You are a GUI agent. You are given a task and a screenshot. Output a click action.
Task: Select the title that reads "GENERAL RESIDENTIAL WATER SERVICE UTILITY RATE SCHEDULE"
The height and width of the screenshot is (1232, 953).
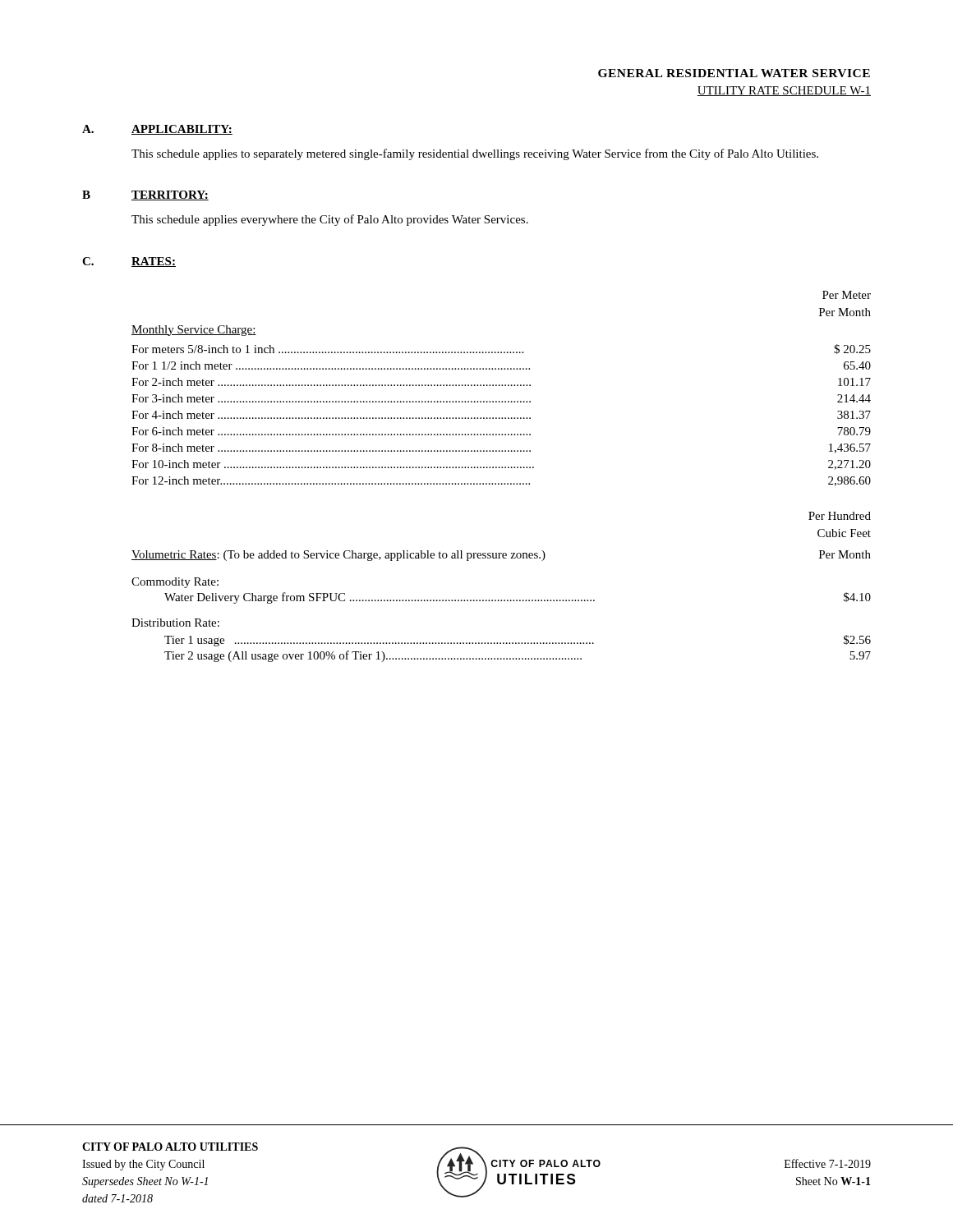[734, 73]
